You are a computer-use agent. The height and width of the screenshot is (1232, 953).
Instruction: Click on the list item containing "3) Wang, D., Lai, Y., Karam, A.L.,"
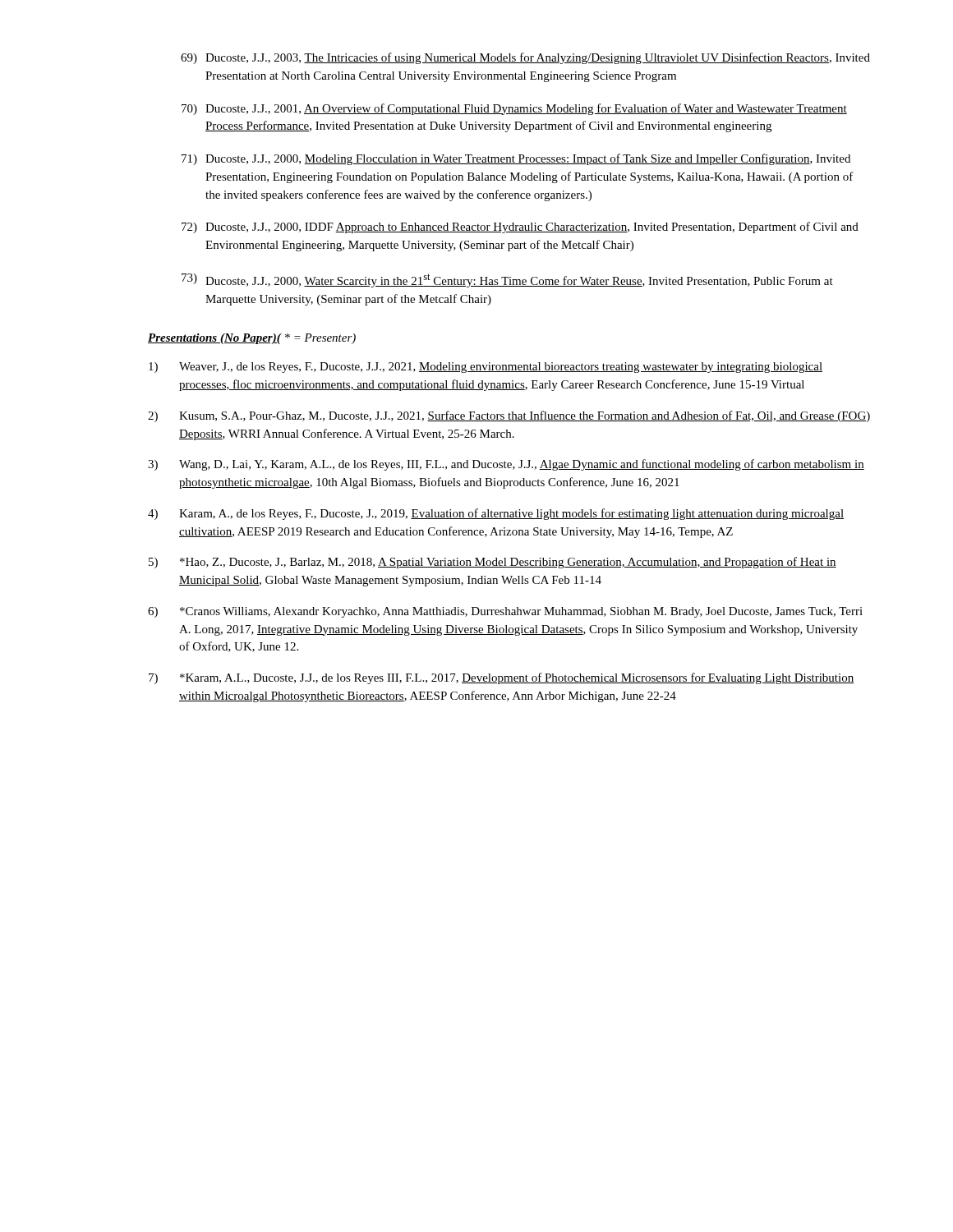tap(509, 474)
